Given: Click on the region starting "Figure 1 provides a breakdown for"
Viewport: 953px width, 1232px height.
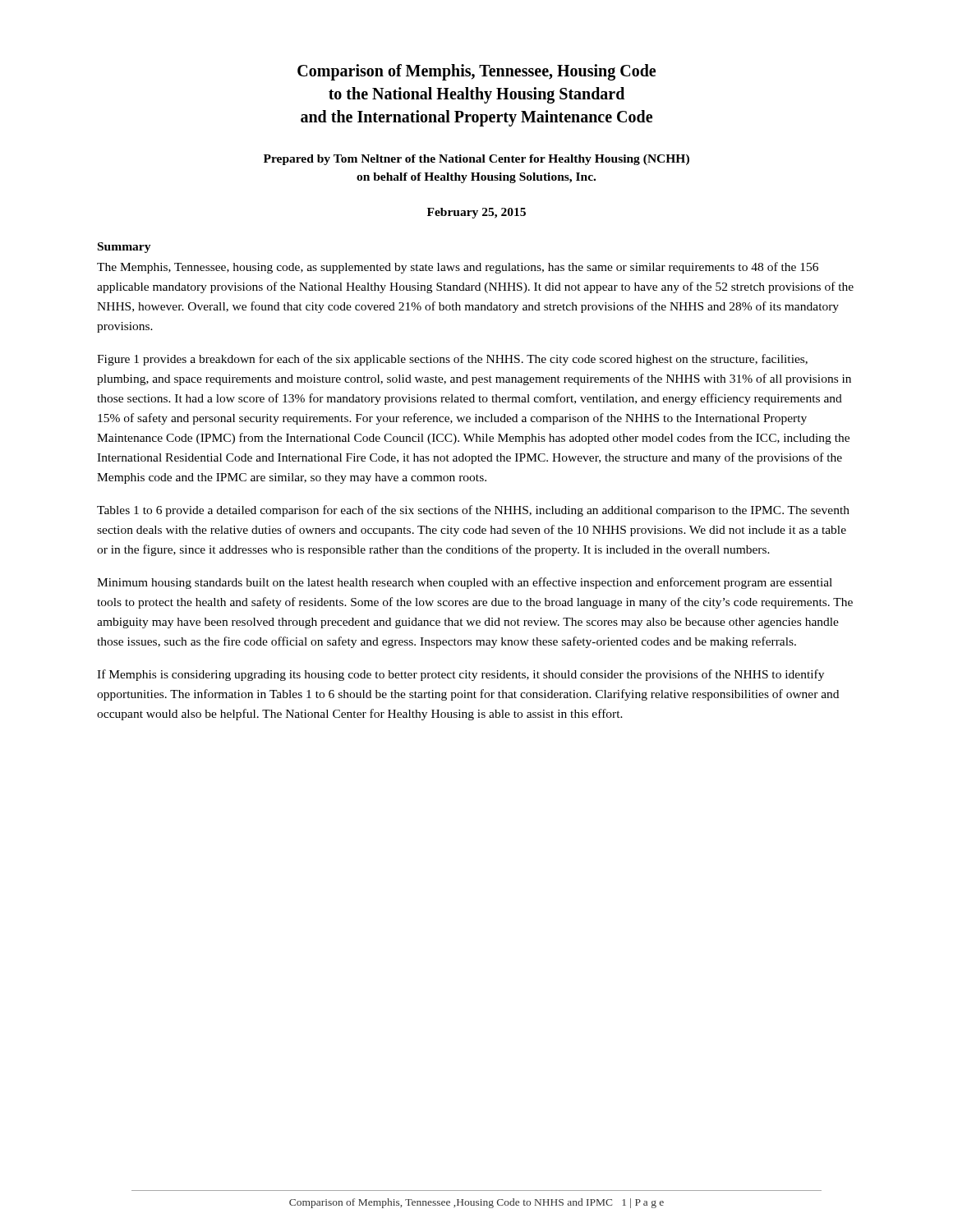Looking at the screenshot, I should click(474, 418).
